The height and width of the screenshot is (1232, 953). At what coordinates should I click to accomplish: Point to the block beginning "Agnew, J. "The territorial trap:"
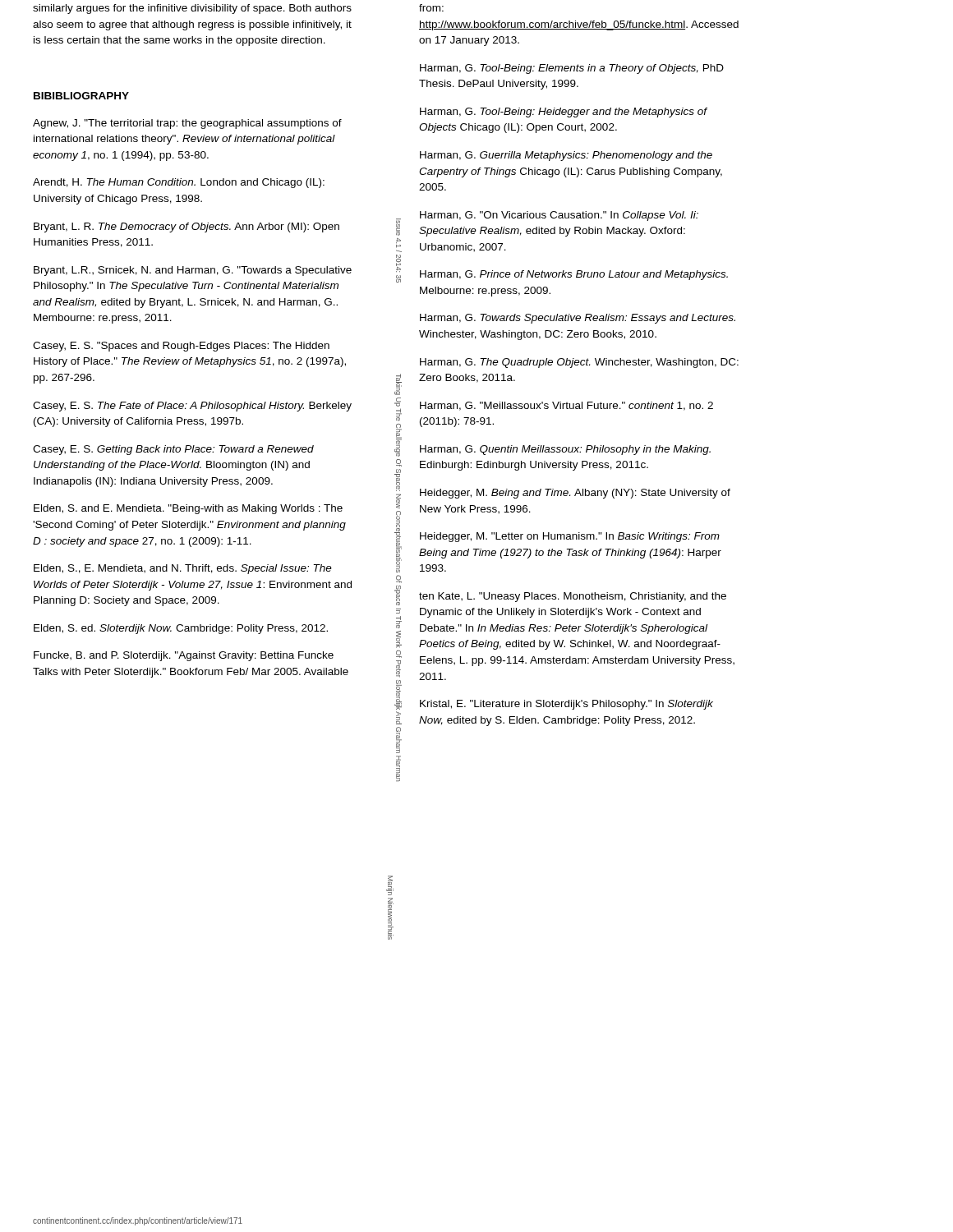193,139
